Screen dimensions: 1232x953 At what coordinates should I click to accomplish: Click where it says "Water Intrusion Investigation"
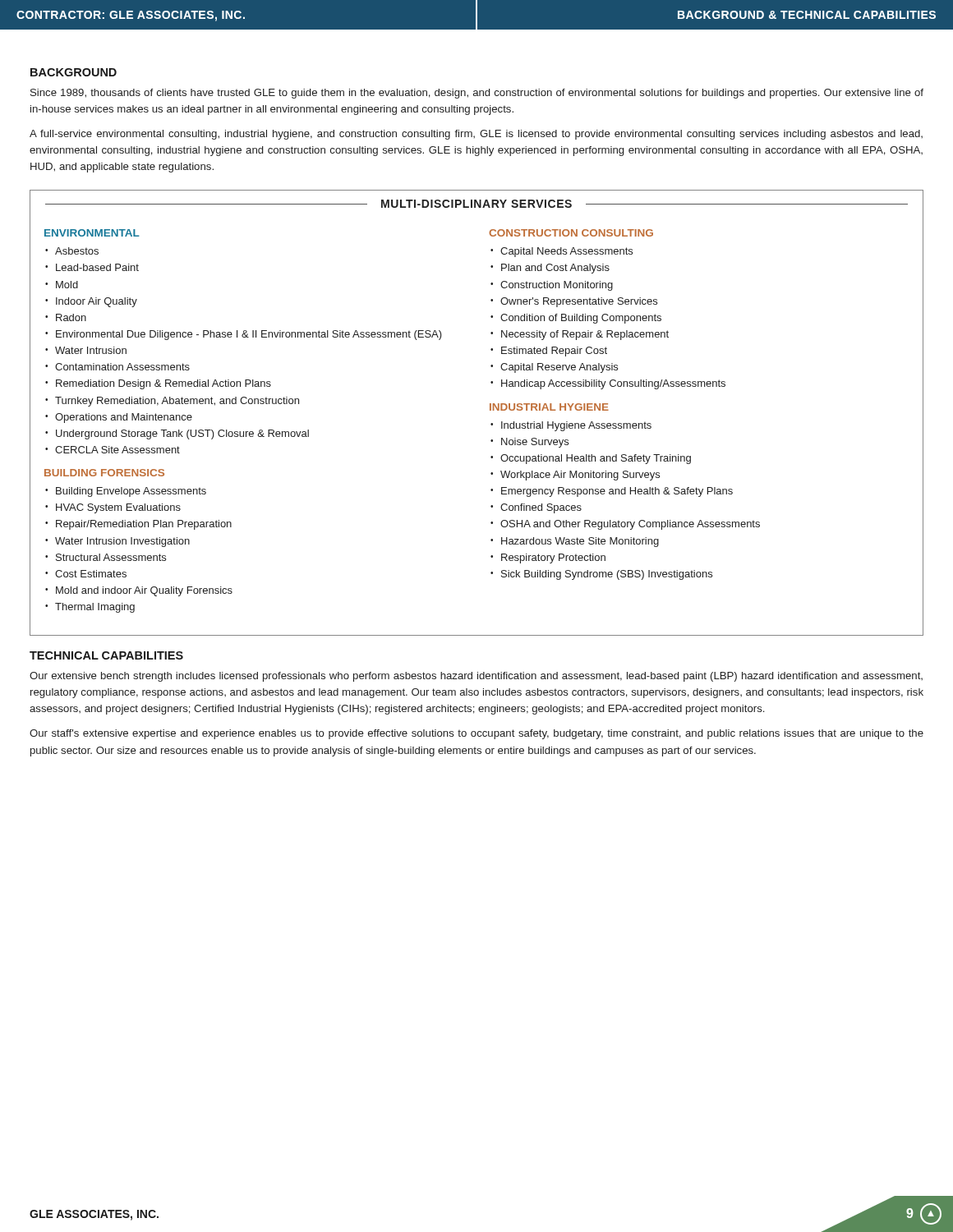pos(123,540)
